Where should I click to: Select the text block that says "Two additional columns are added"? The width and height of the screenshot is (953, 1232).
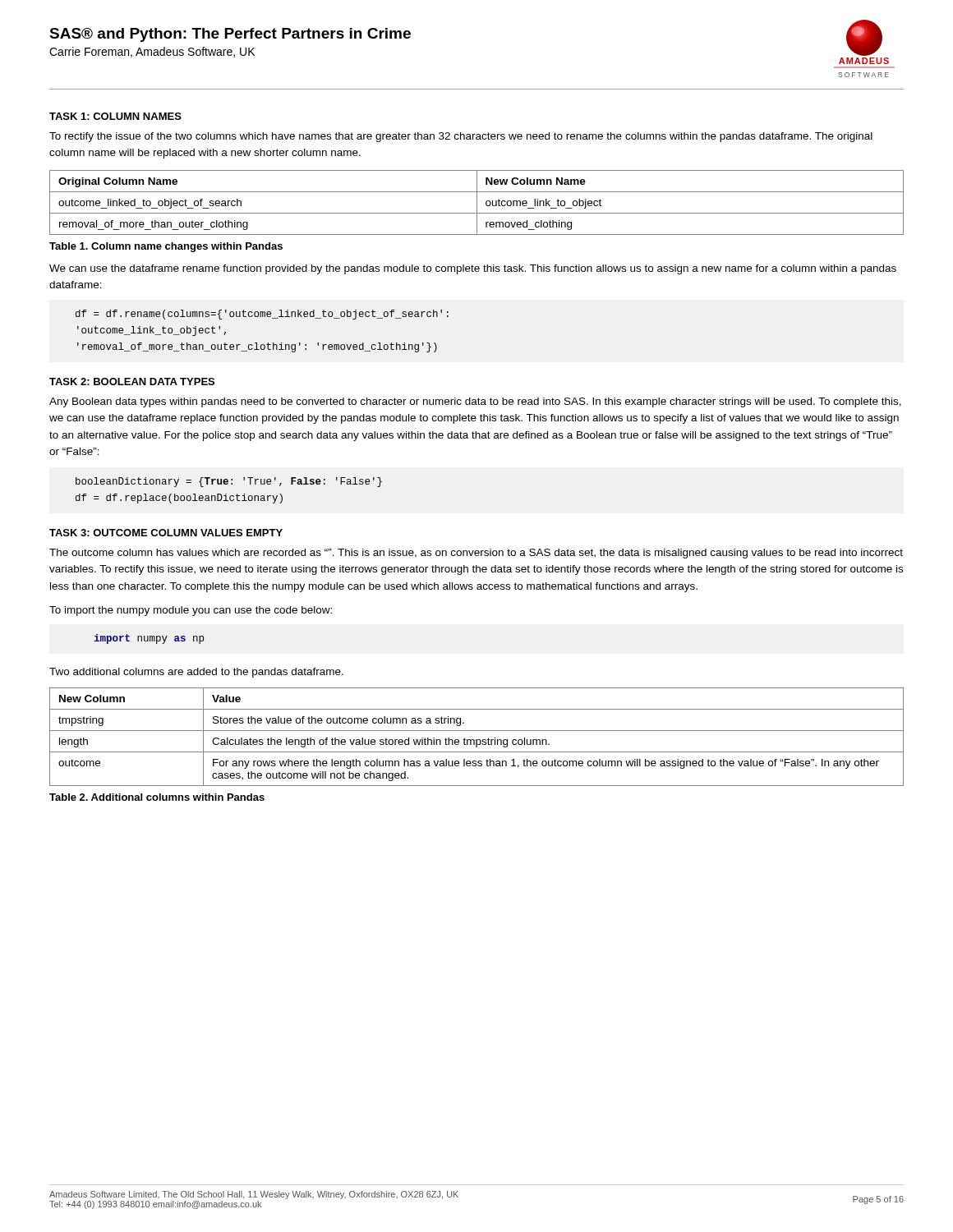(197, 671)
